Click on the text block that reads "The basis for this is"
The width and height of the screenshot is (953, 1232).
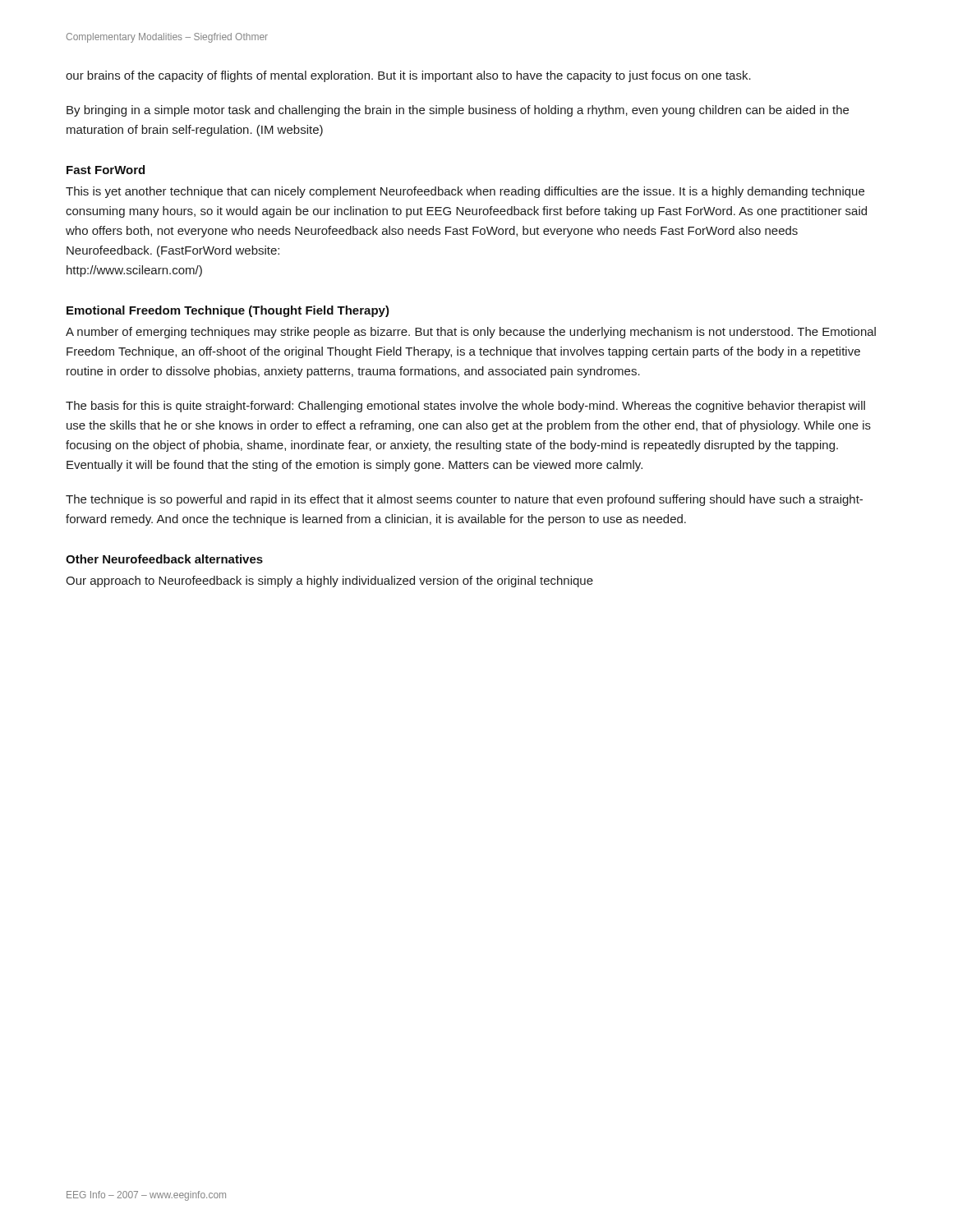click(x=468, y=435)
